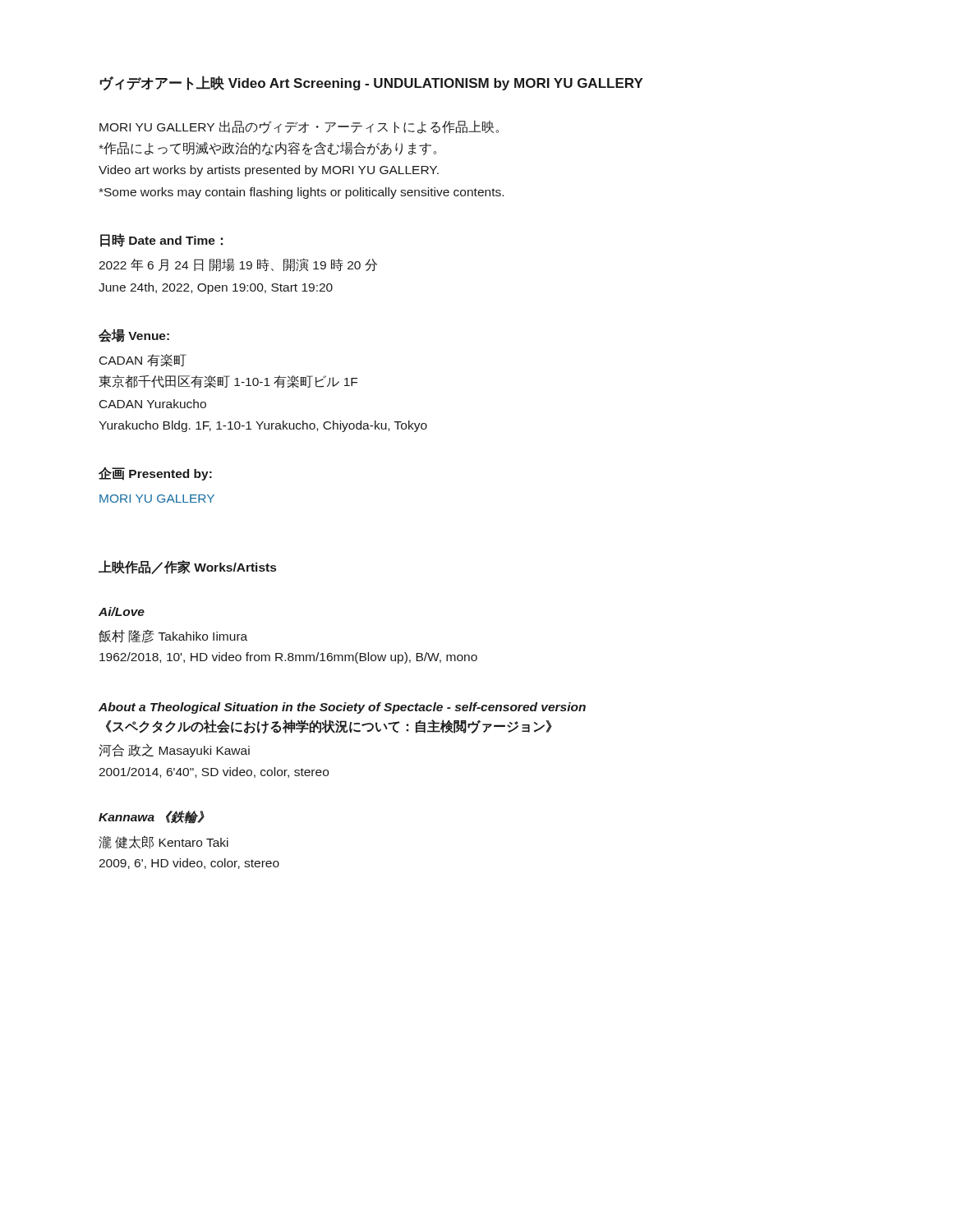Point to the block starting "企画 Presented by:"

click(156, 474)
